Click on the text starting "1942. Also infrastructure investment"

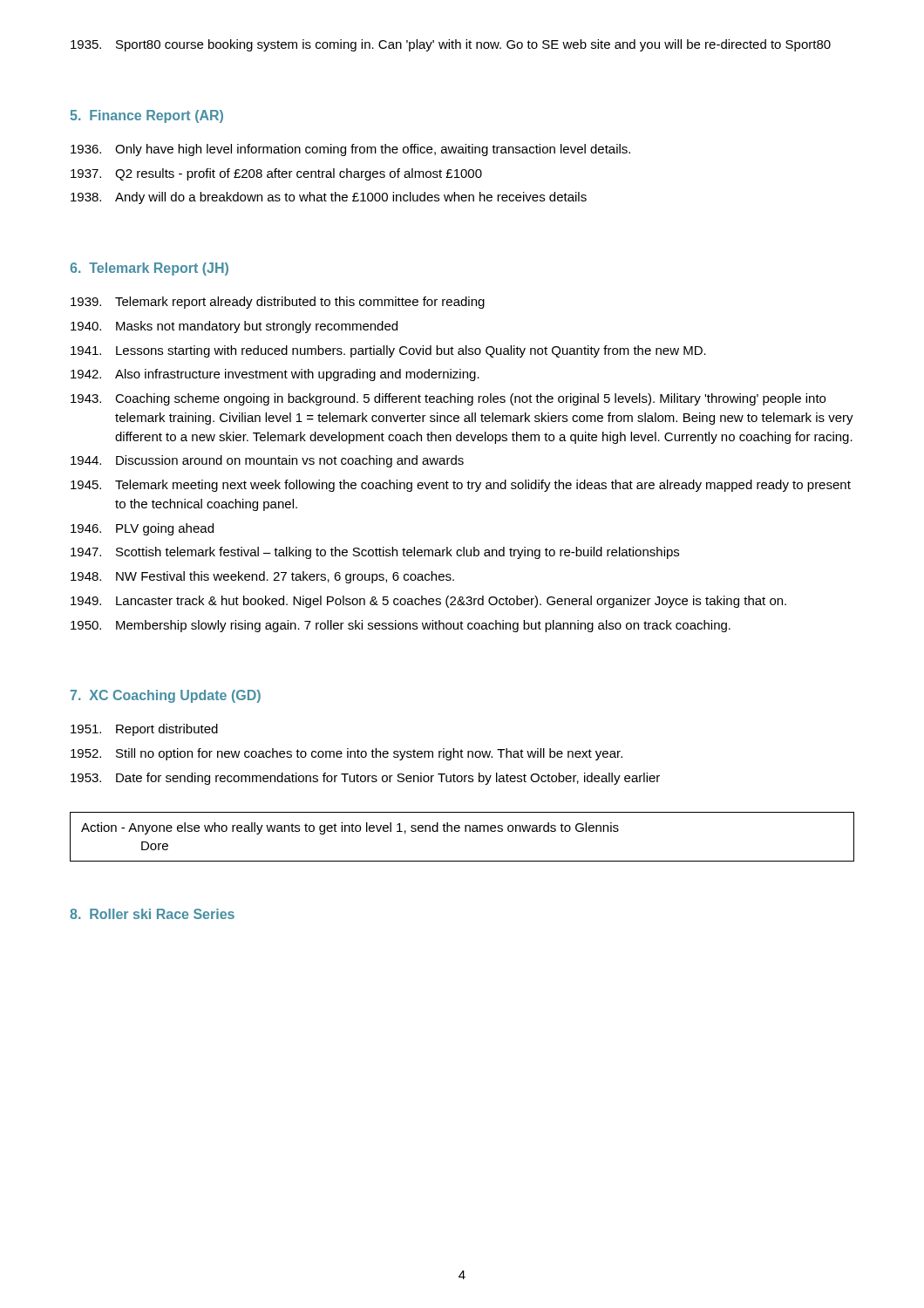[462, 374]
